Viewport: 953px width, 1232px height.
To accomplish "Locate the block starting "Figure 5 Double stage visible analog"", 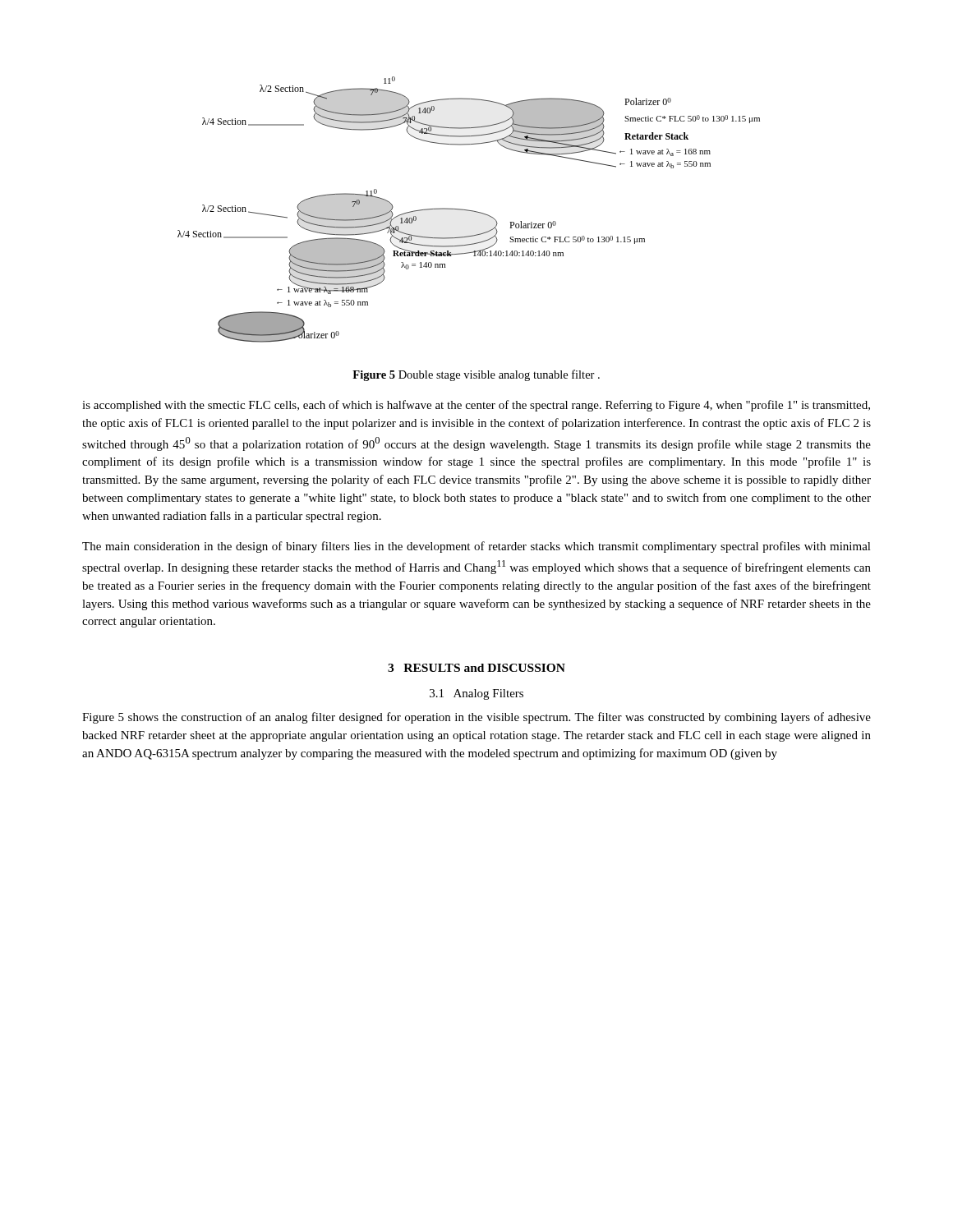I will point(476,375).
